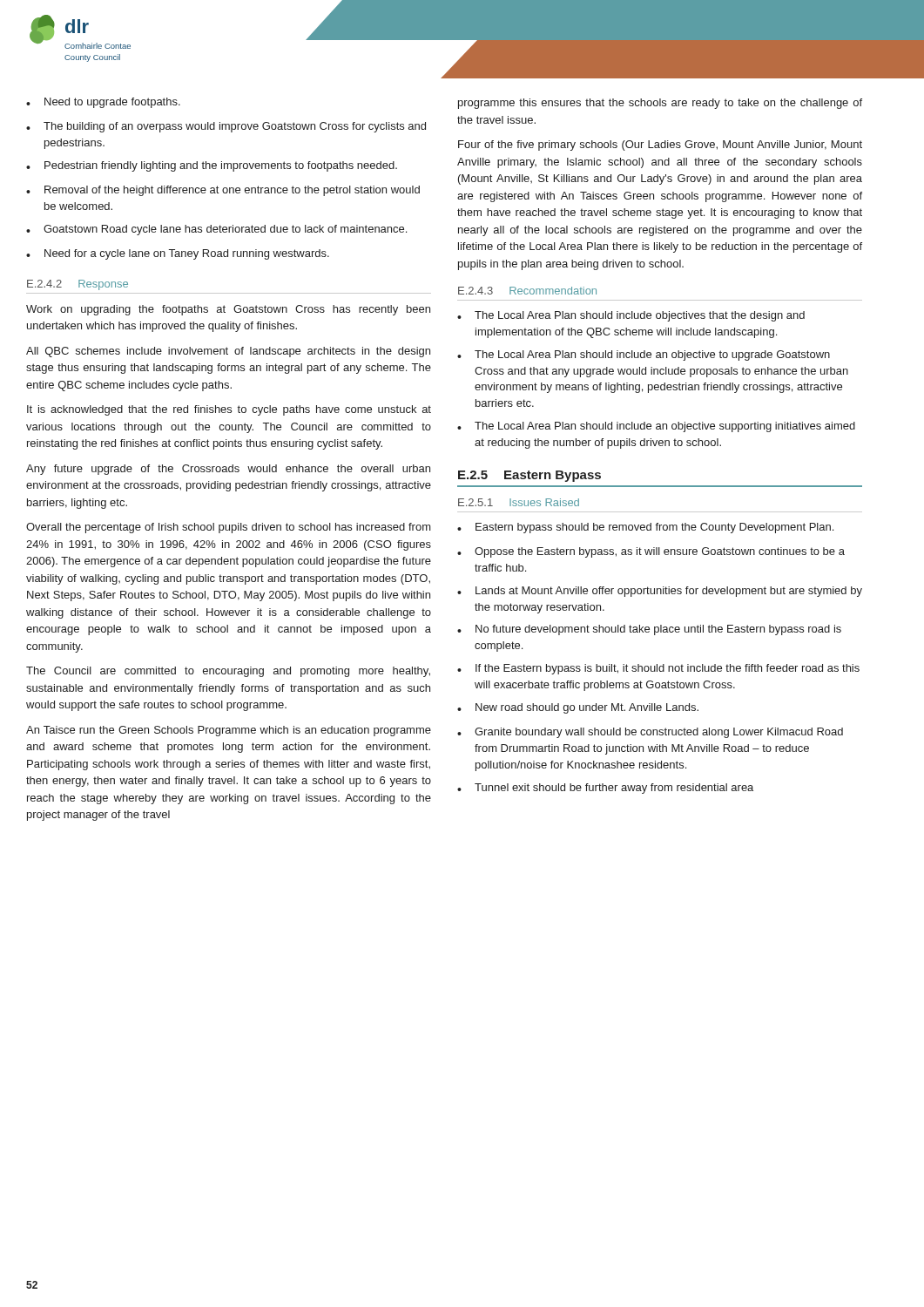Find the element starting "• Goatstown Road cycle lane has deteriorated due"
The height and width of the screenshot is (1307, 924).
tap(229, 231)
